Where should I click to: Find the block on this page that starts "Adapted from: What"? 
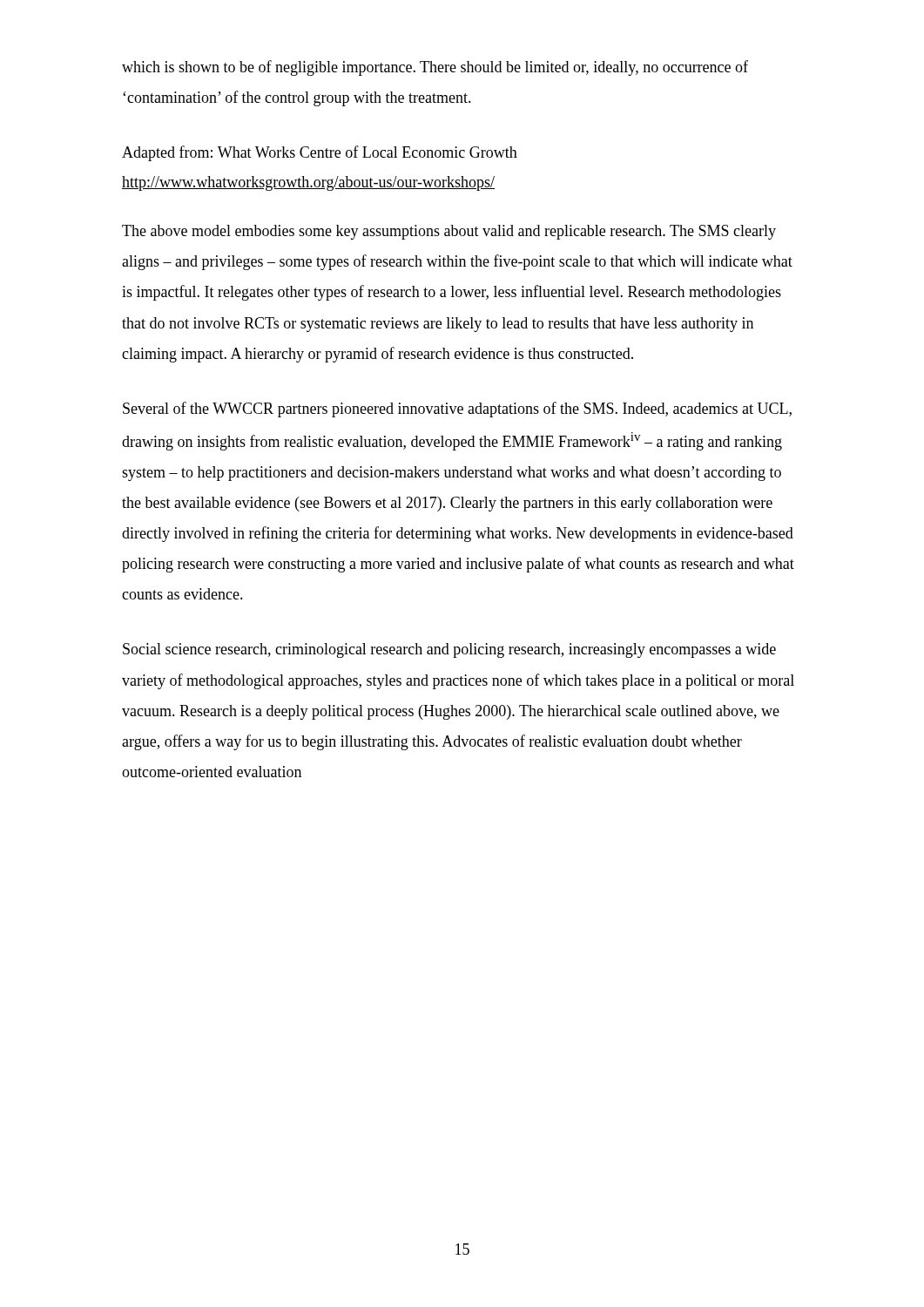coord(320,153)
